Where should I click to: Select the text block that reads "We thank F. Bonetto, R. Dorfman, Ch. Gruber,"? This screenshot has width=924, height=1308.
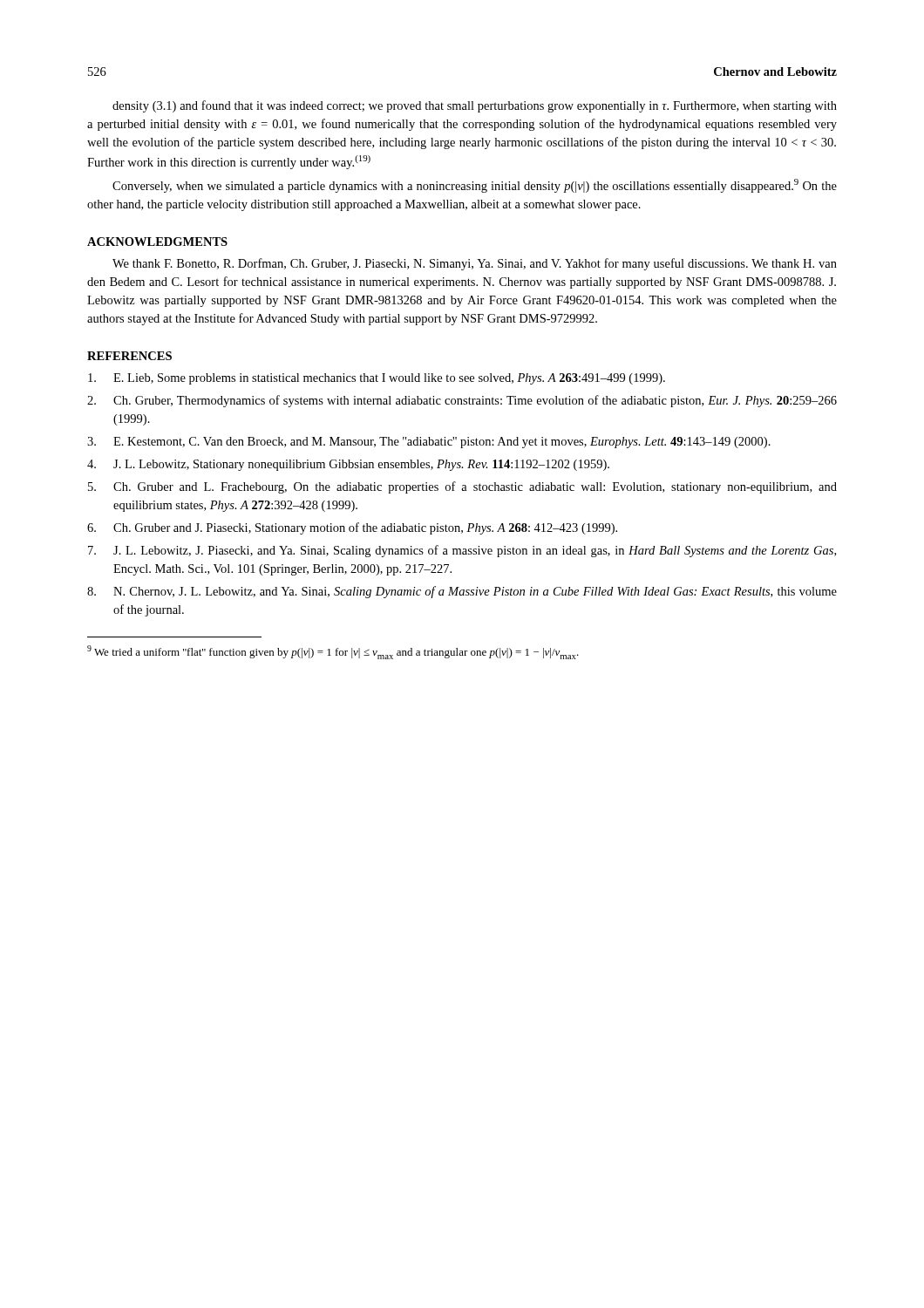pyautogui.click(x=462, y=291)
